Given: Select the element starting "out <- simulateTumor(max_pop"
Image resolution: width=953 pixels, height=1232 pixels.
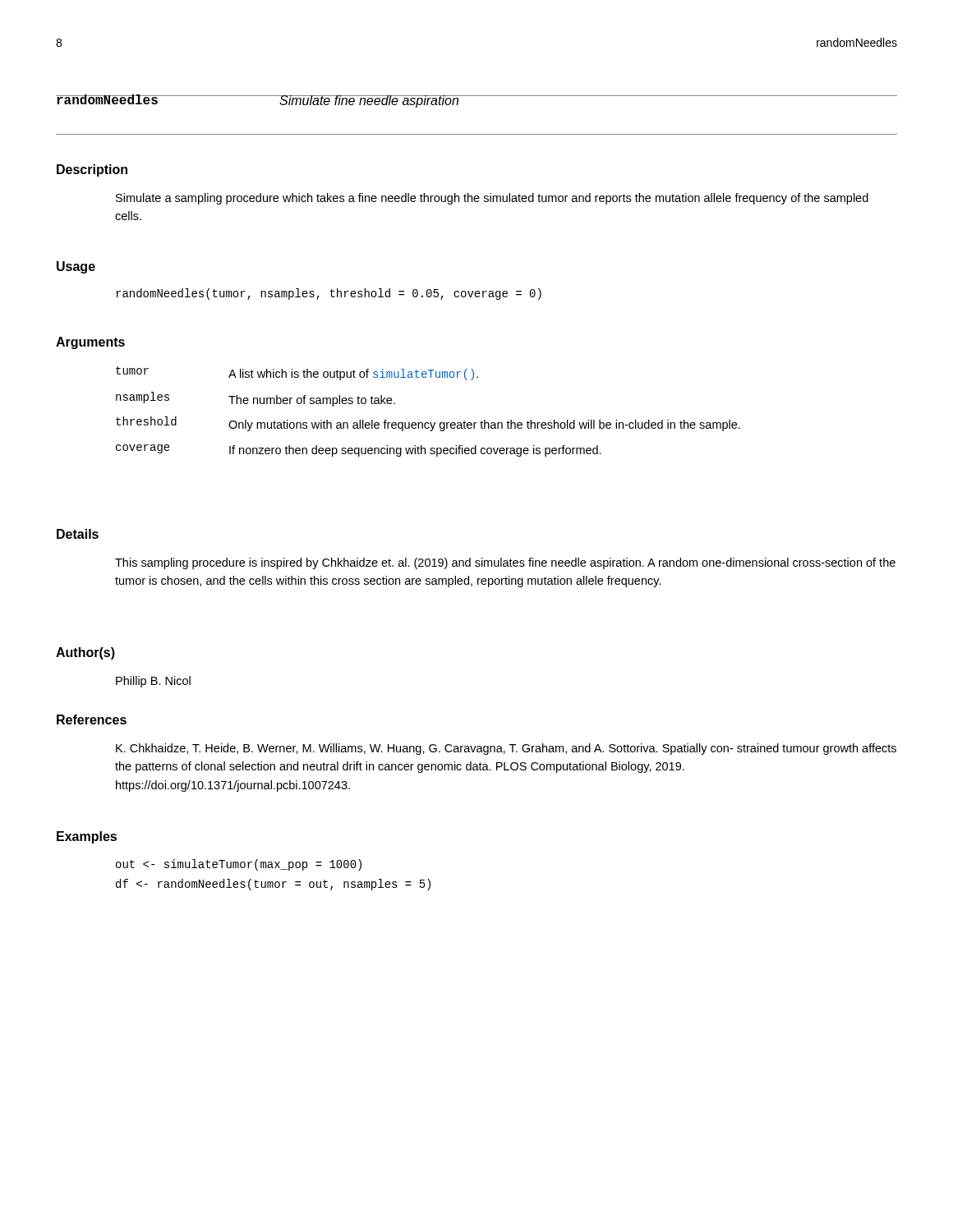Looking at the screenshot, I should point(274,875).
